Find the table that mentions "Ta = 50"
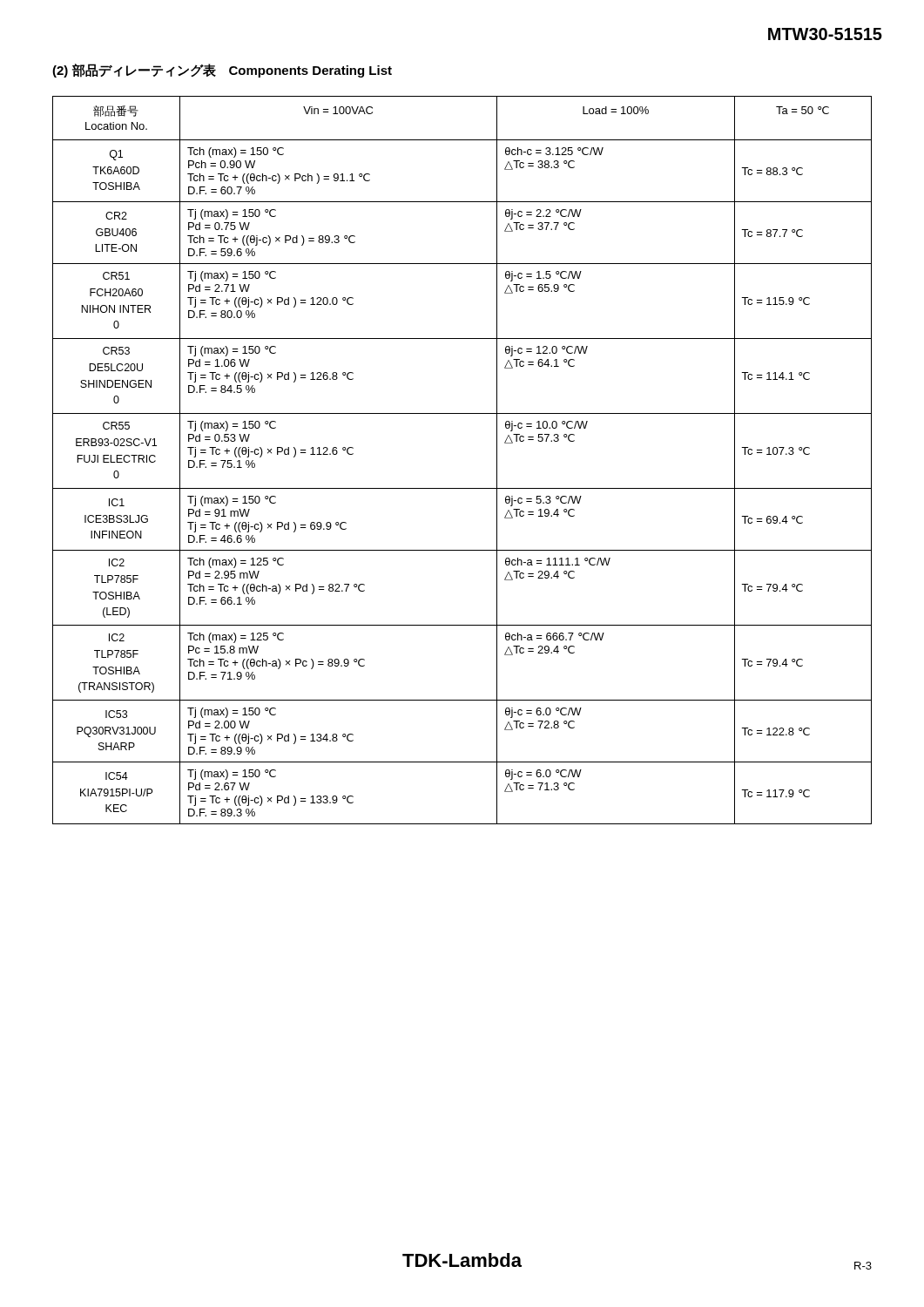 (x=462, y=460)
